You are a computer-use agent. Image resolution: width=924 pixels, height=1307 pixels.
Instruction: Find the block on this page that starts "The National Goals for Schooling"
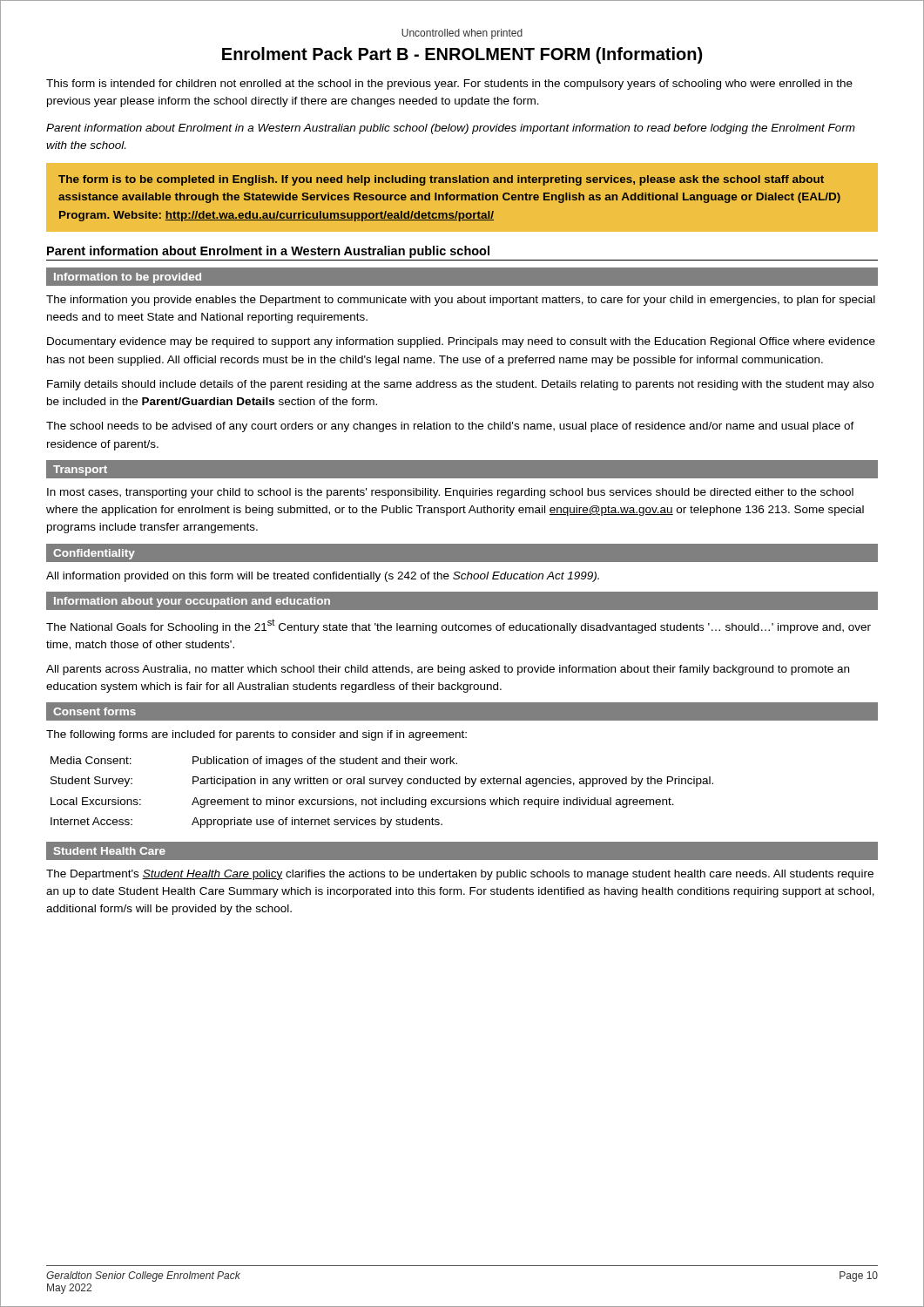pos(459,634)
